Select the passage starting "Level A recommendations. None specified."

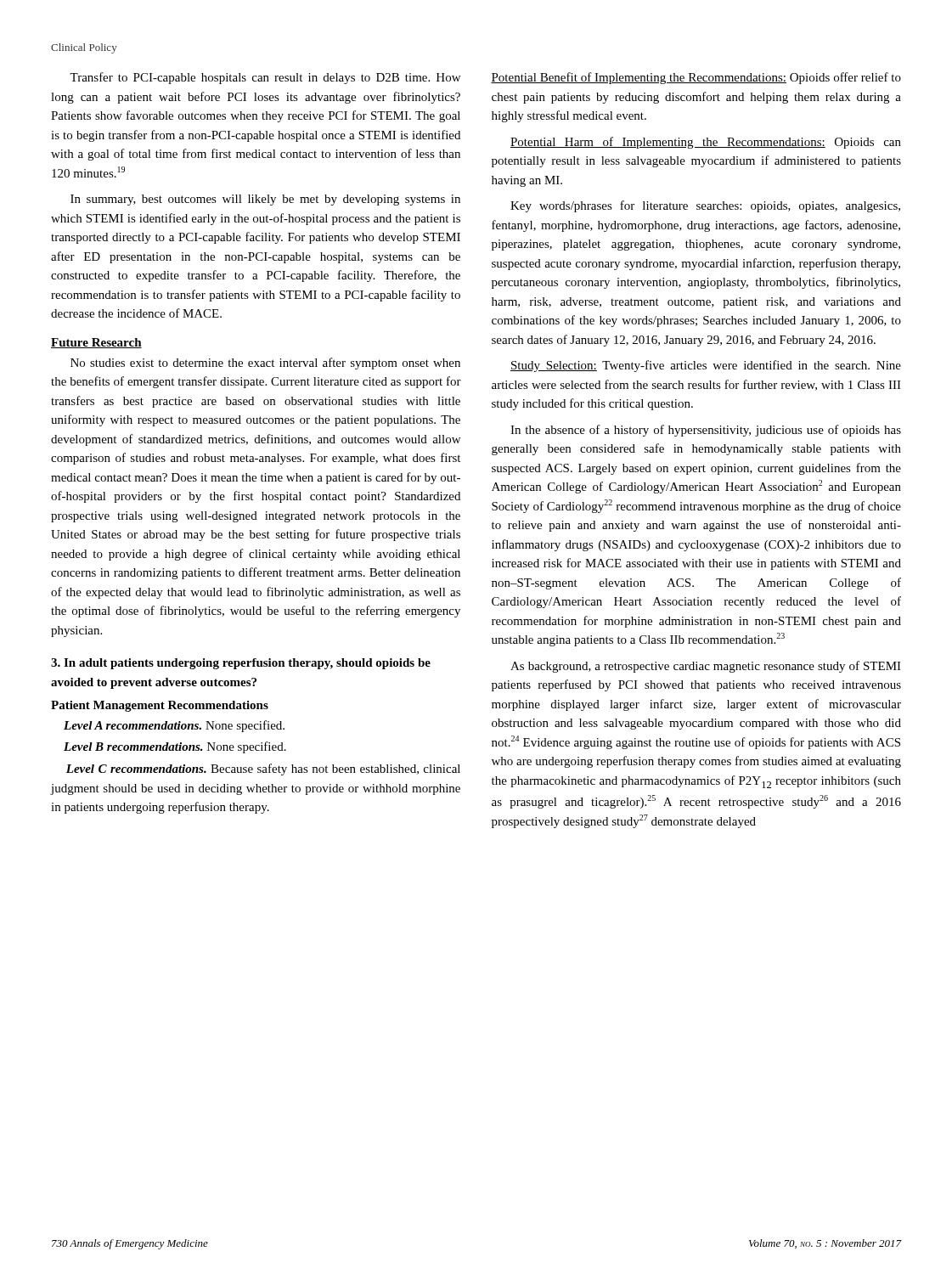168,725
